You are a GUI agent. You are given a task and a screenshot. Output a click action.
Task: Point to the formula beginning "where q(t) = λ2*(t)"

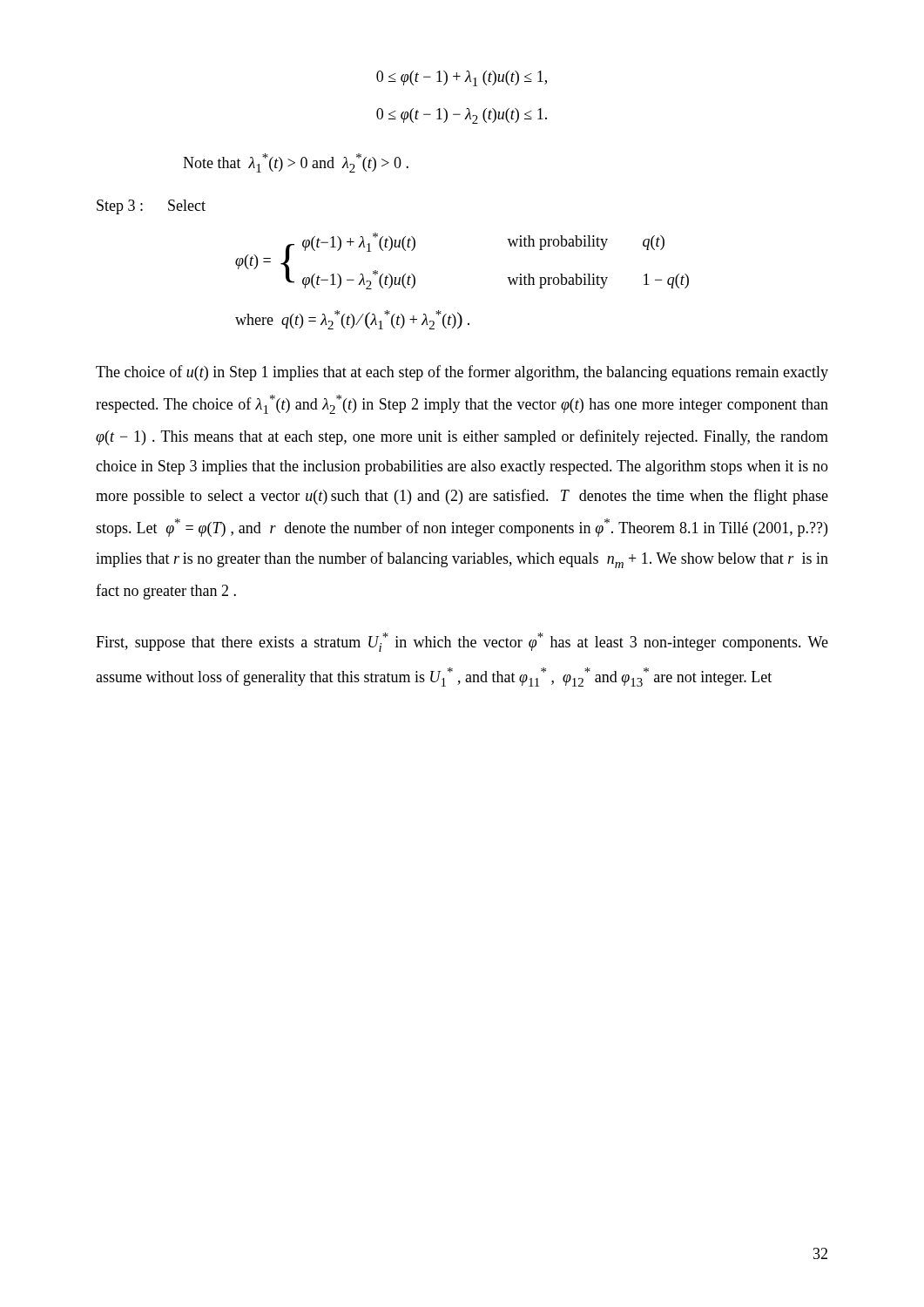click(353, 320)
